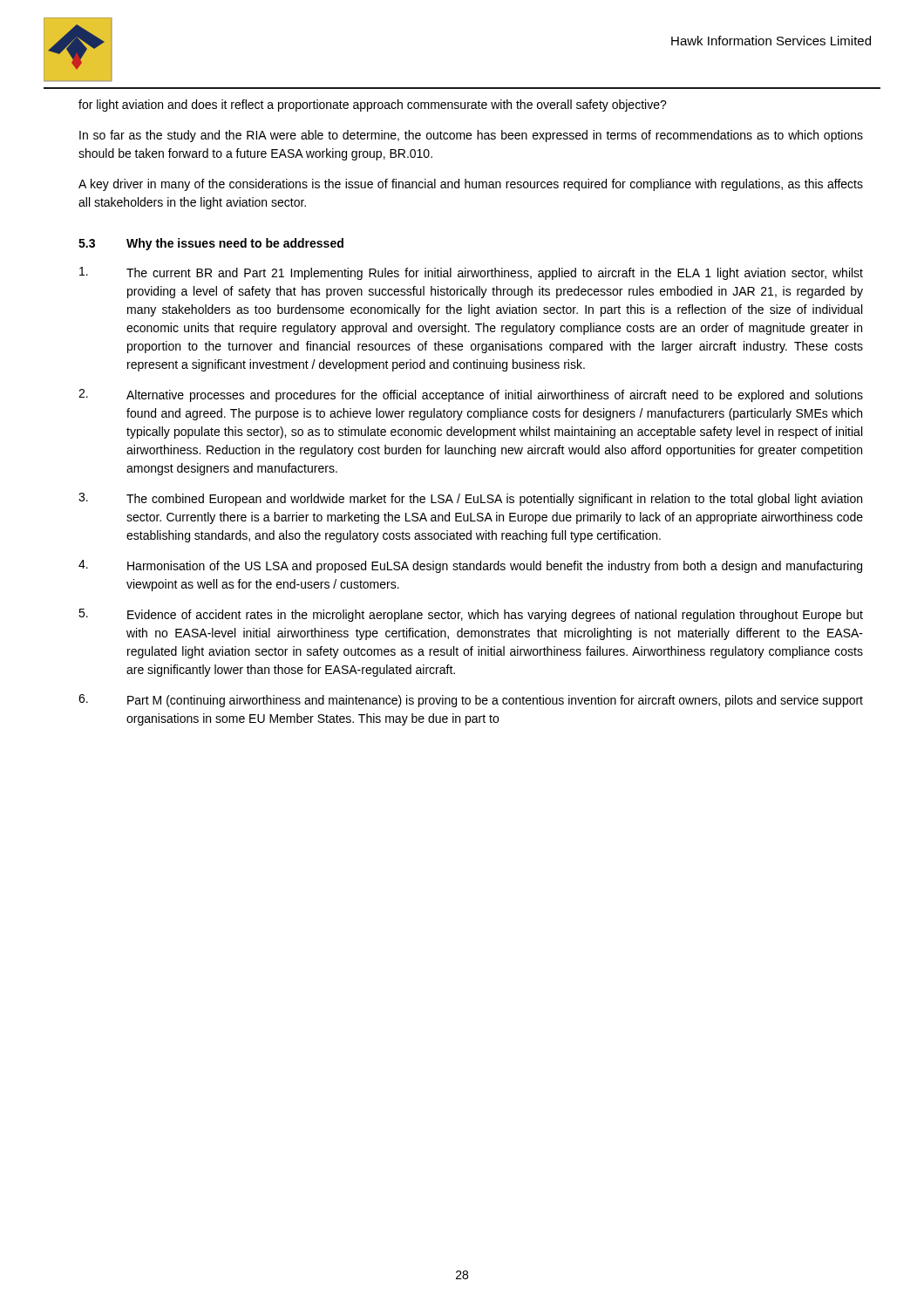This screenshot has height=1308, width=924.
Task: Where is the section header that starts "5.3 Why the issues need"?
Action: tap(211, 243)
